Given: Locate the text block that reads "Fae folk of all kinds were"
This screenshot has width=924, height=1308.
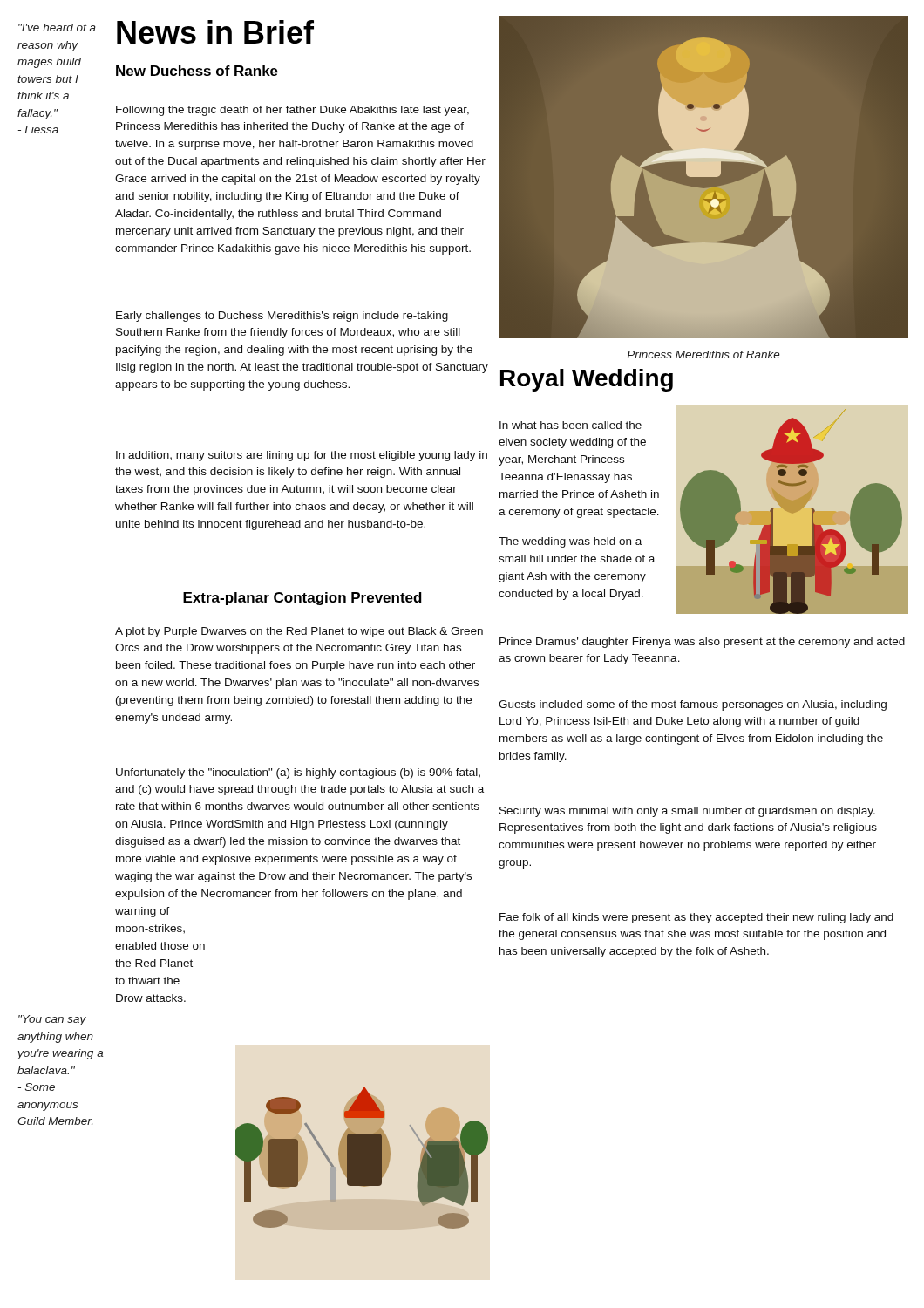Looking at the screenshot, I should (703, 934).
